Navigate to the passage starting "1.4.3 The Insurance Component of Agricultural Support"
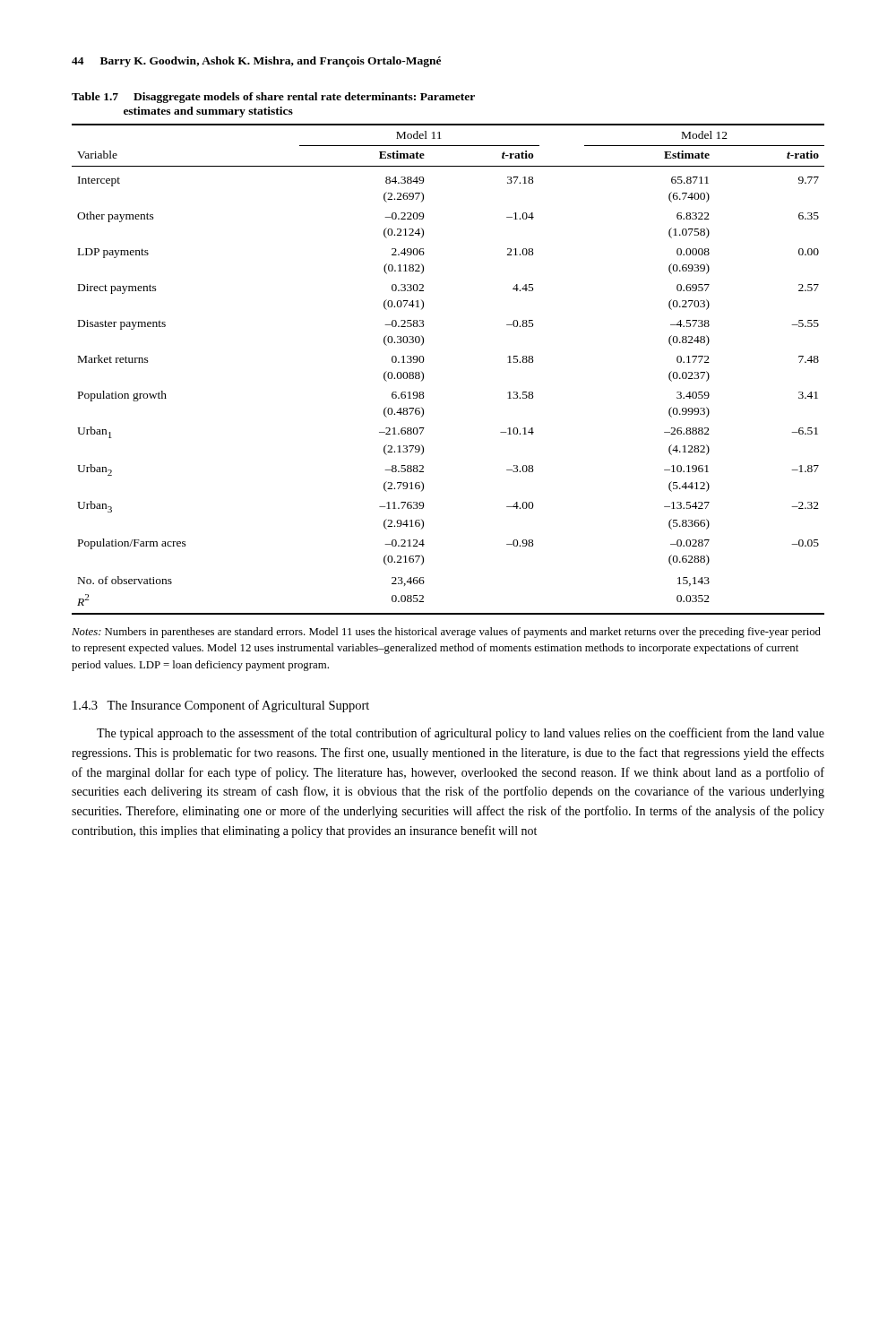 [221, 705]
